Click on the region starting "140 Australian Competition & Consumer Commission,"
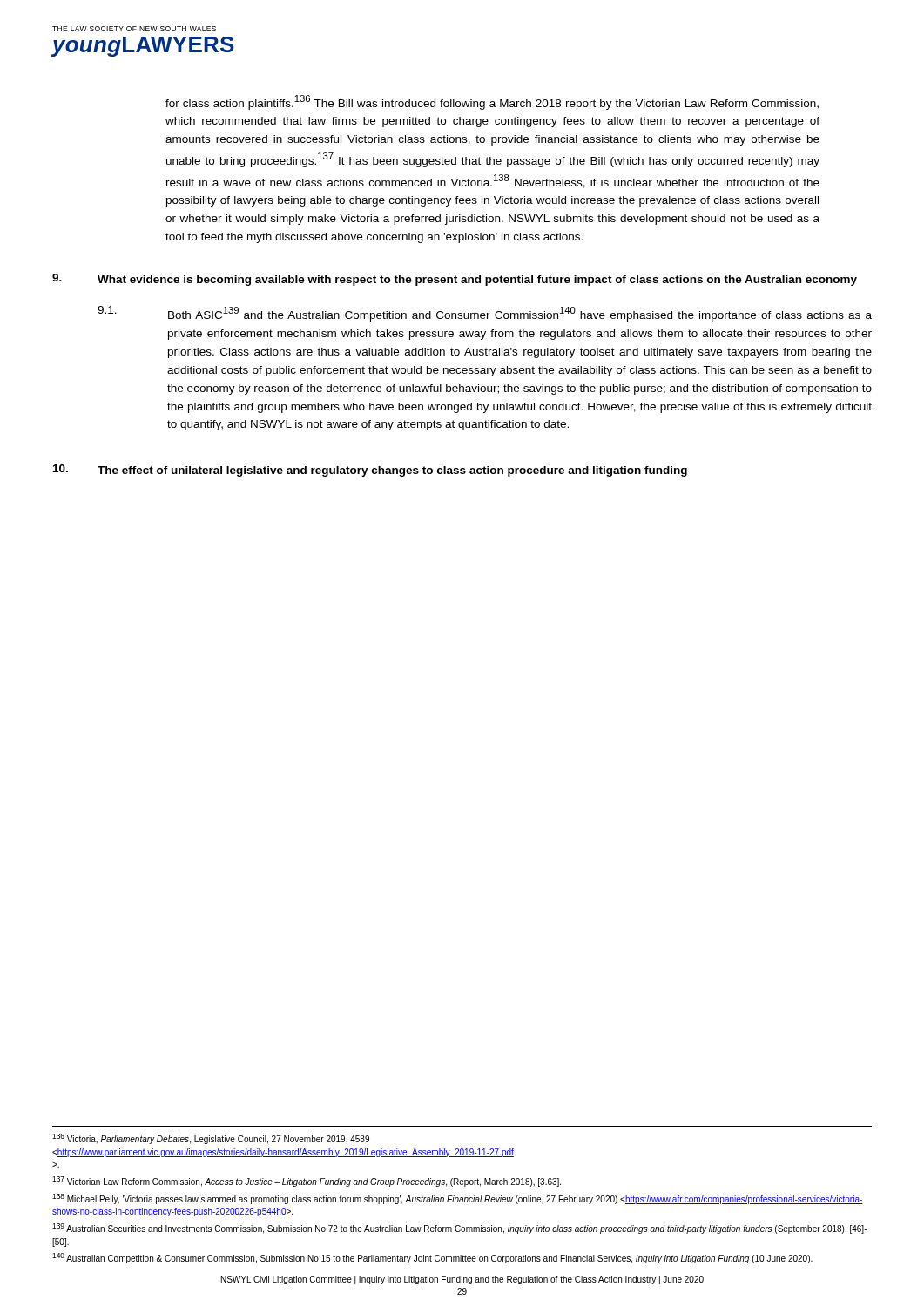Viewport: 924px width, 1307px height. click(x=433, y=1258)
